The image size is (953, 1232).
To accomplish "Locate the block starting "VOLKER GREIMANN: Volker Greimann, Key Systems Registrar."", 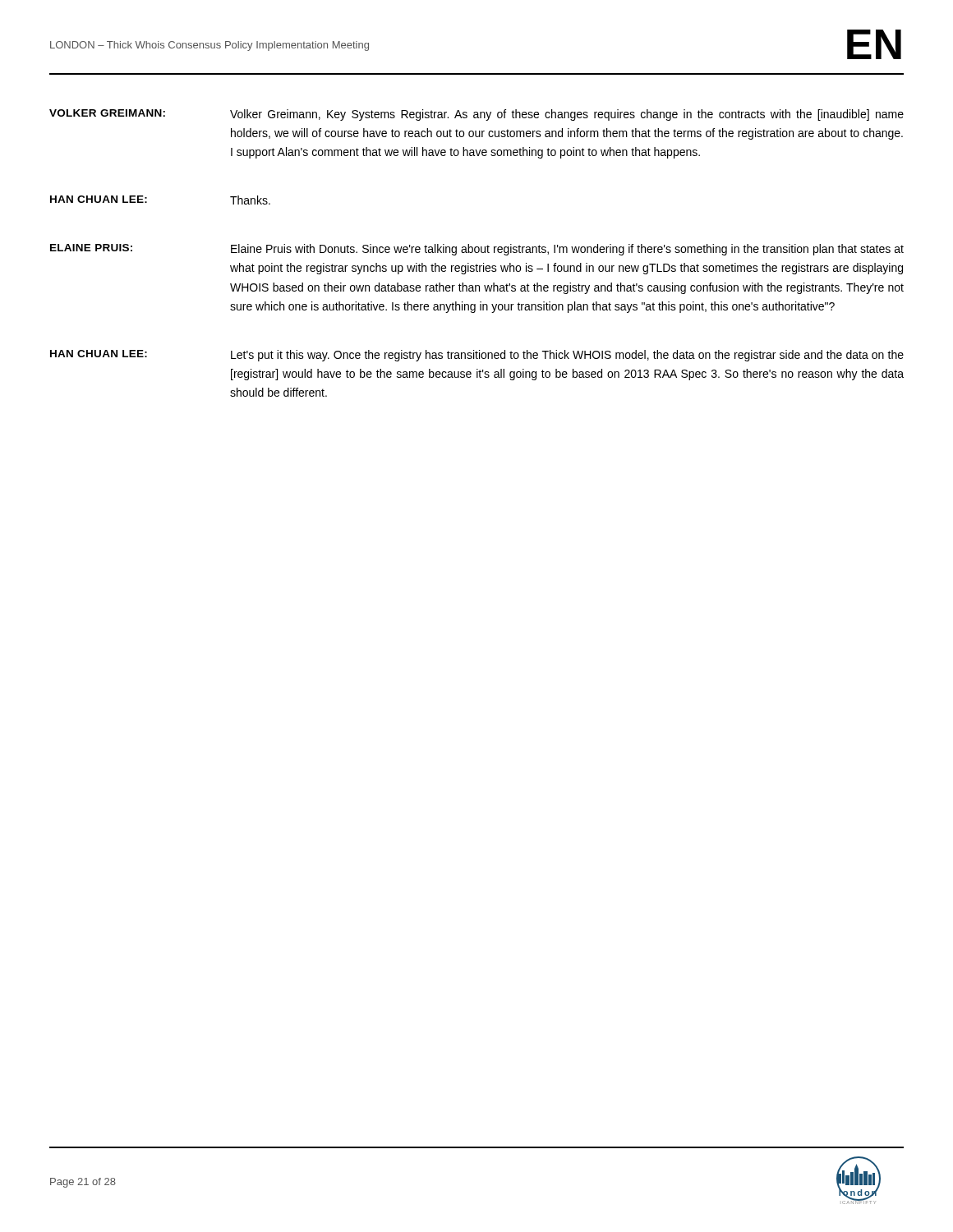I will click(476, 134).
